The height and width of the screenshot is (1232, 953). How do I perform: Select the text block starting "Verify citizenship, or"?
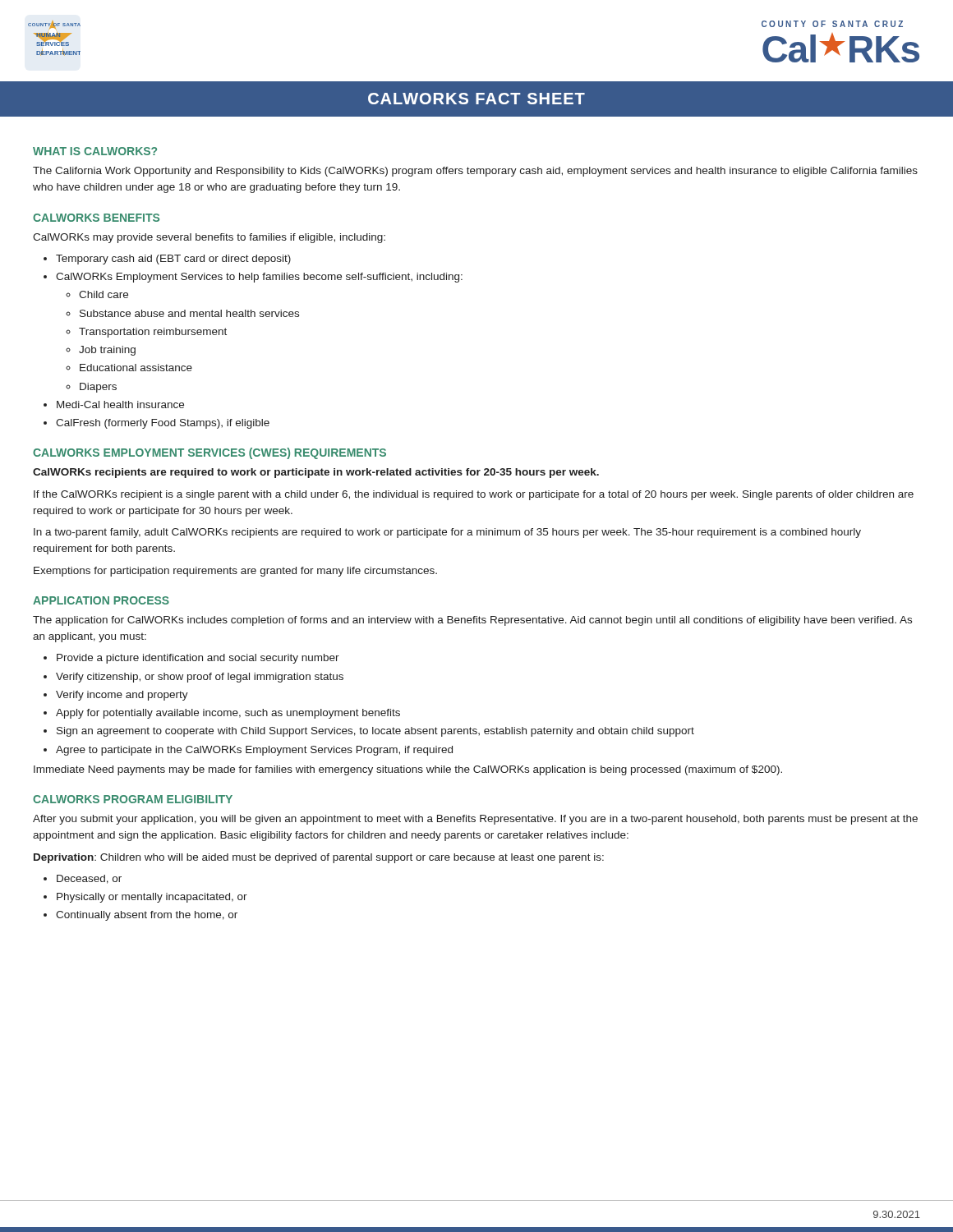(x=200, y=676)
